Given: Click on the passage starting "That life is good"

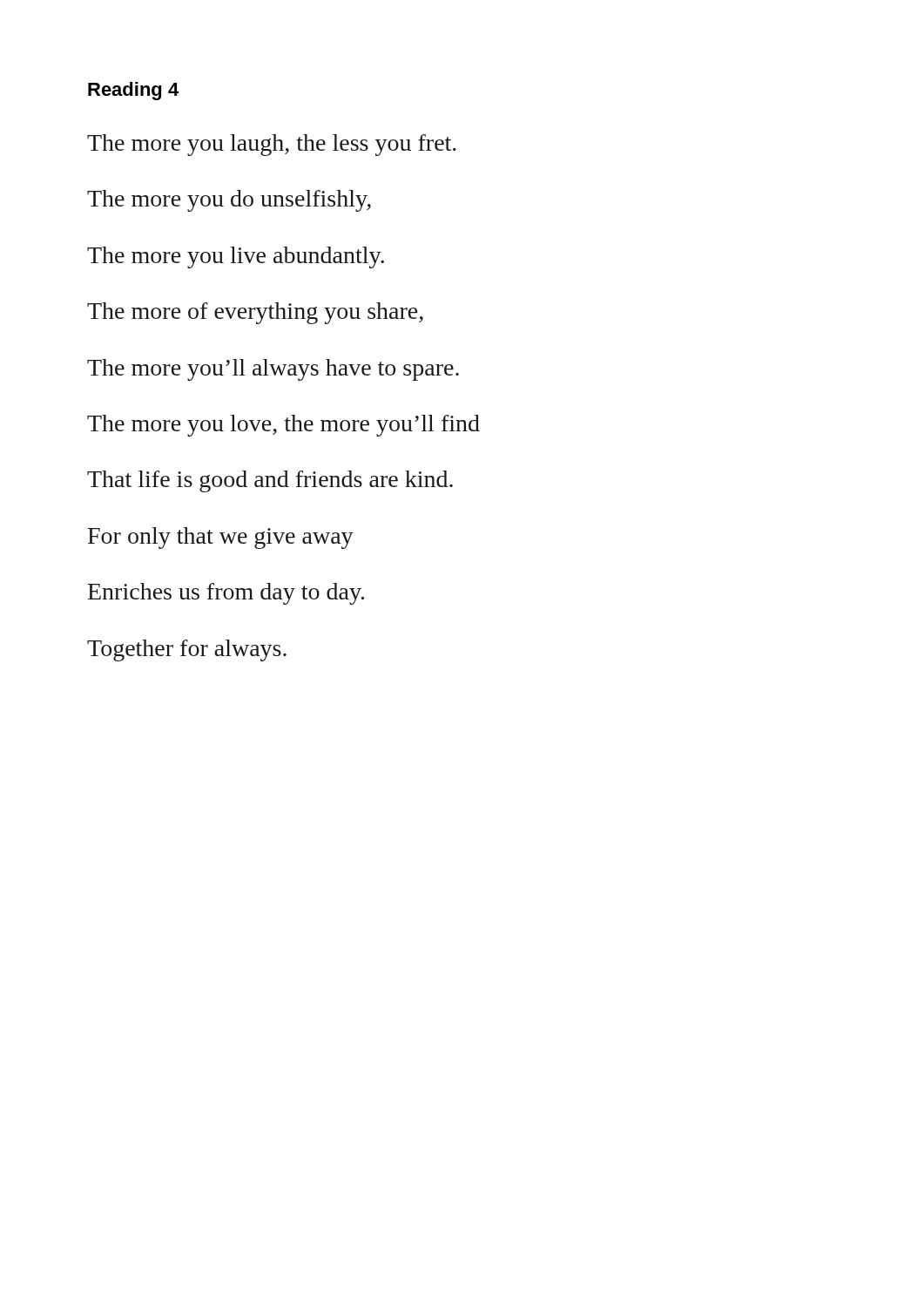Looking at the screenshot, I should (x=271, y=479).
